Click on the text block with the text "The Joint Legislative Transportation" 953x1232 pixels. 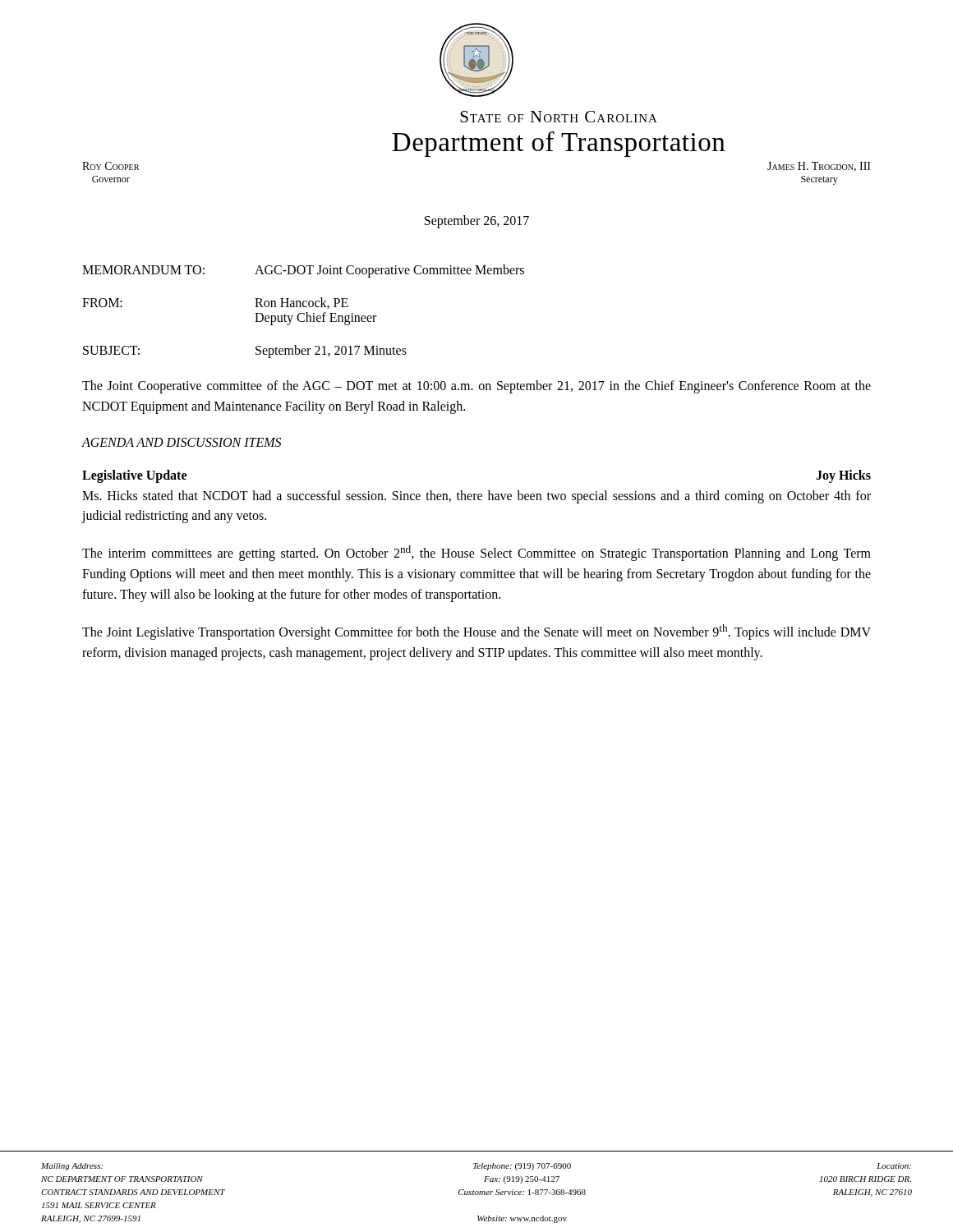tap(476, 641)
